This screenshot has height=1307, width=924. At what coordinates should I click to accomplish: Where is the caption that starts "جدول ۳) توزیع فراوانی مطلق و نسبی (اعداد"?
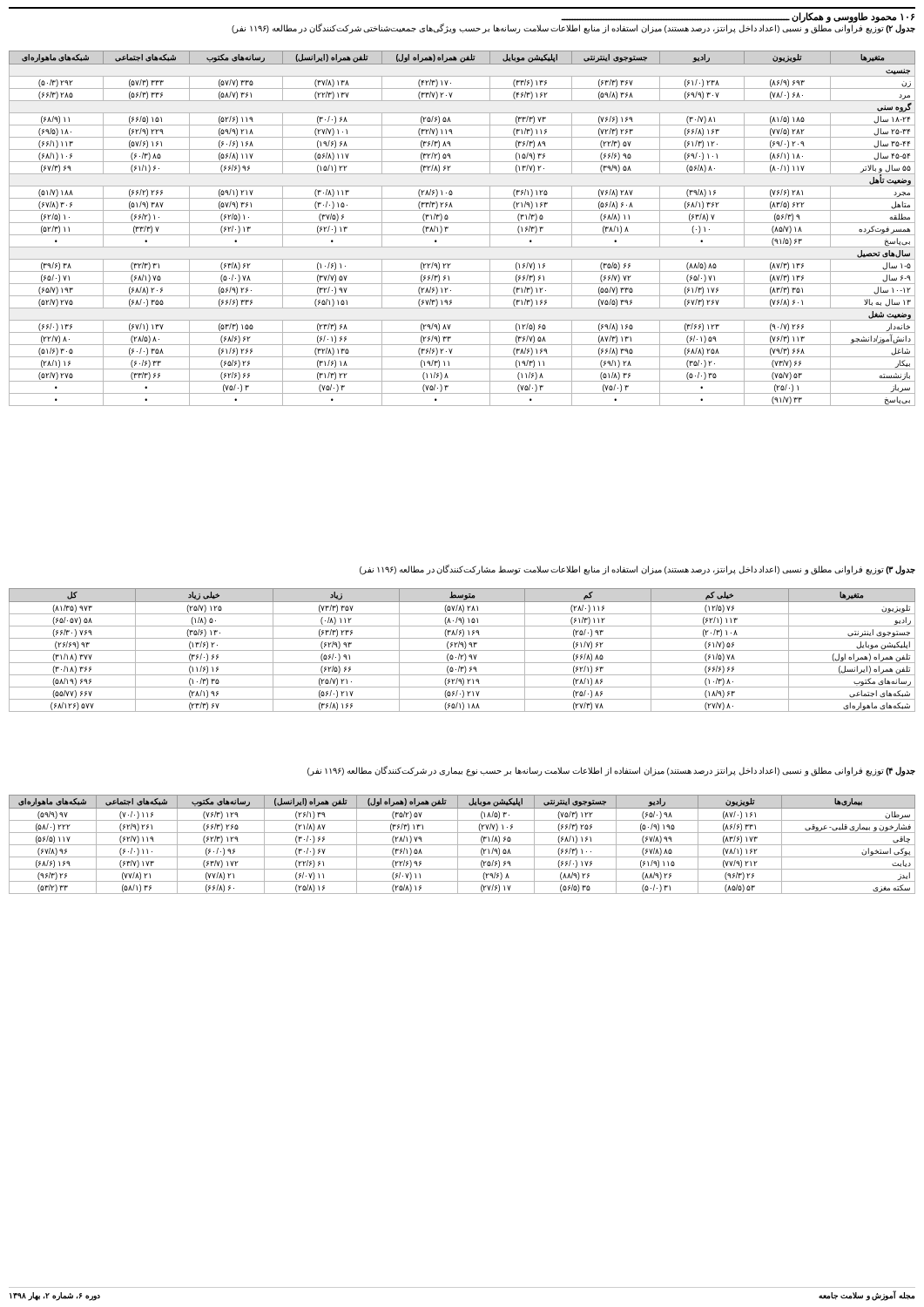point(637,569)
